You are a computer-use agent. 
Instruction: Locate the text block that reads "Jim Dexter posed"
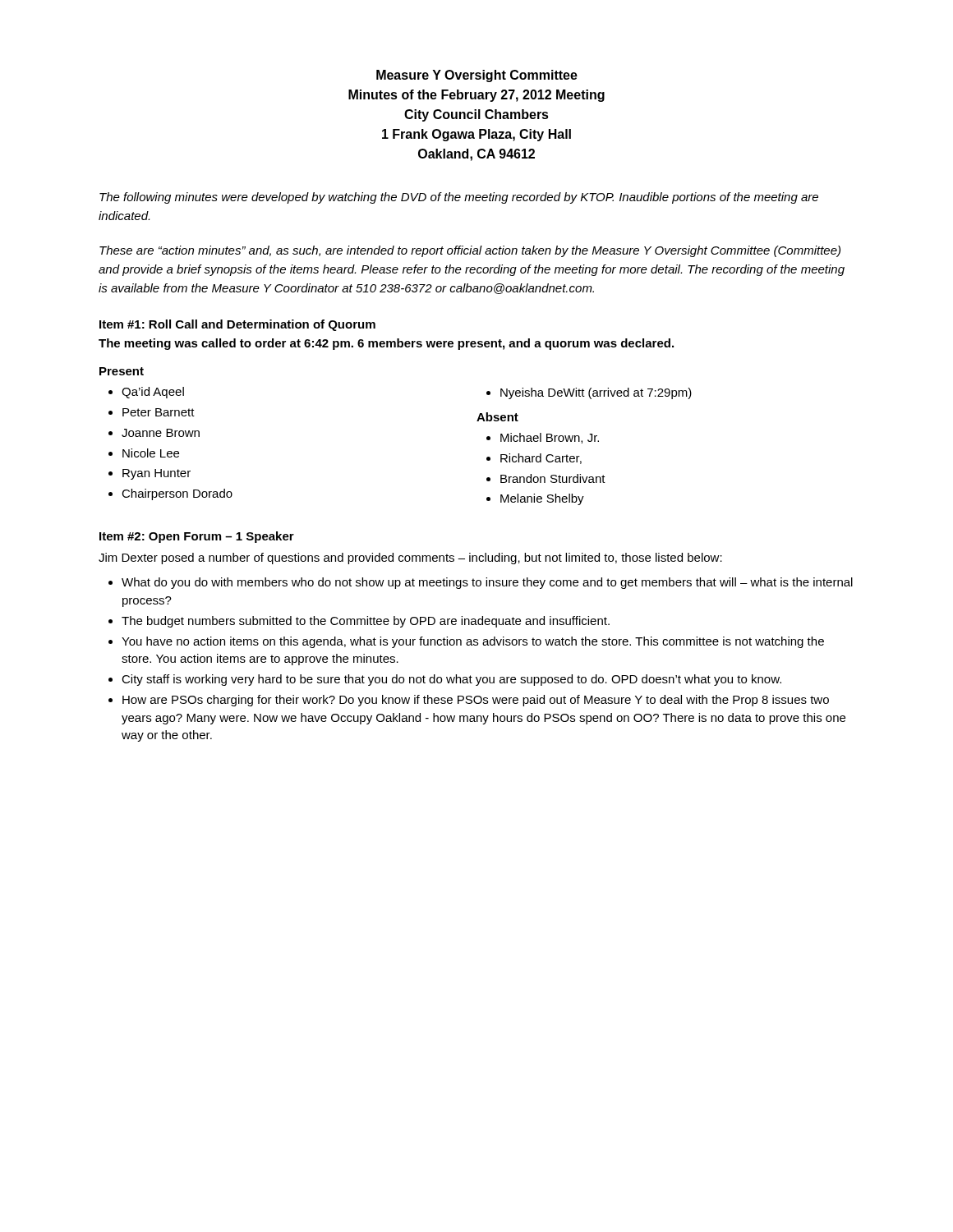pos(411,557)
